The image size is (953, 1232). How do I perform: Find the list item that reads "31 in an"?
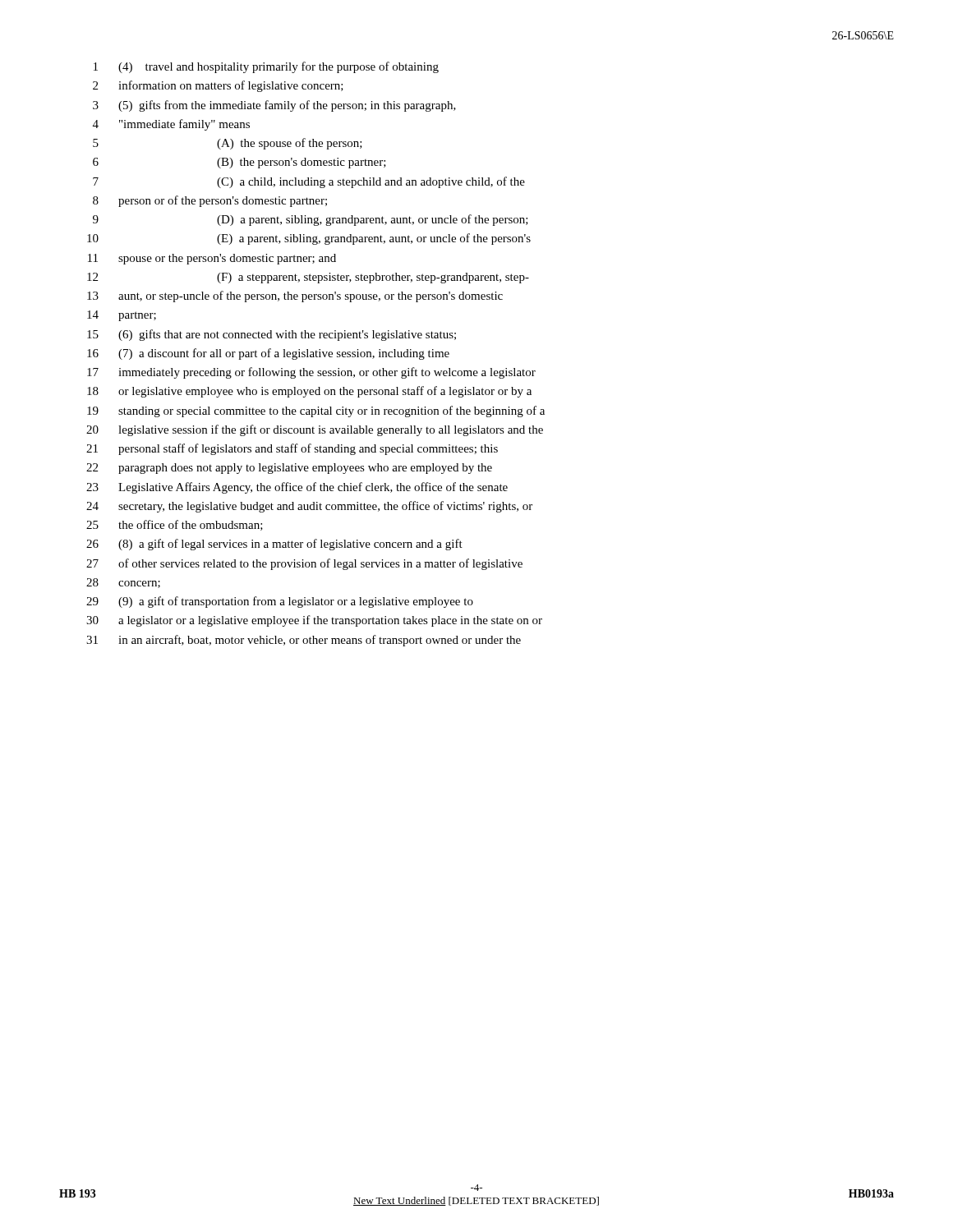click(476, 640)
